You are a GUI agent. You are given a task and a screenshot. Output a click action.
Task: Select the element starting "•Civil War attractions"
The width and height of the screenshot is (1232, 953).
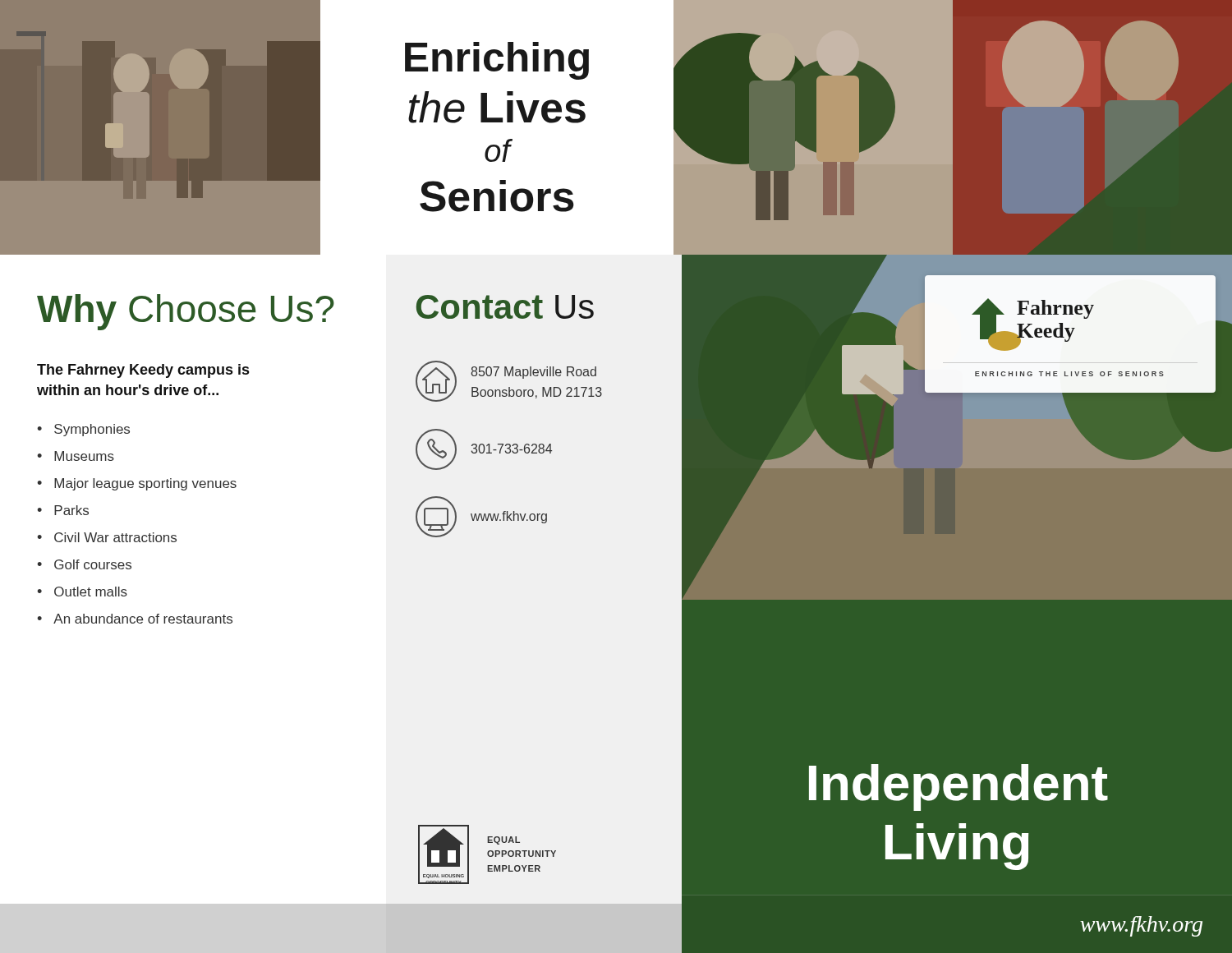(x=107, y=538)
